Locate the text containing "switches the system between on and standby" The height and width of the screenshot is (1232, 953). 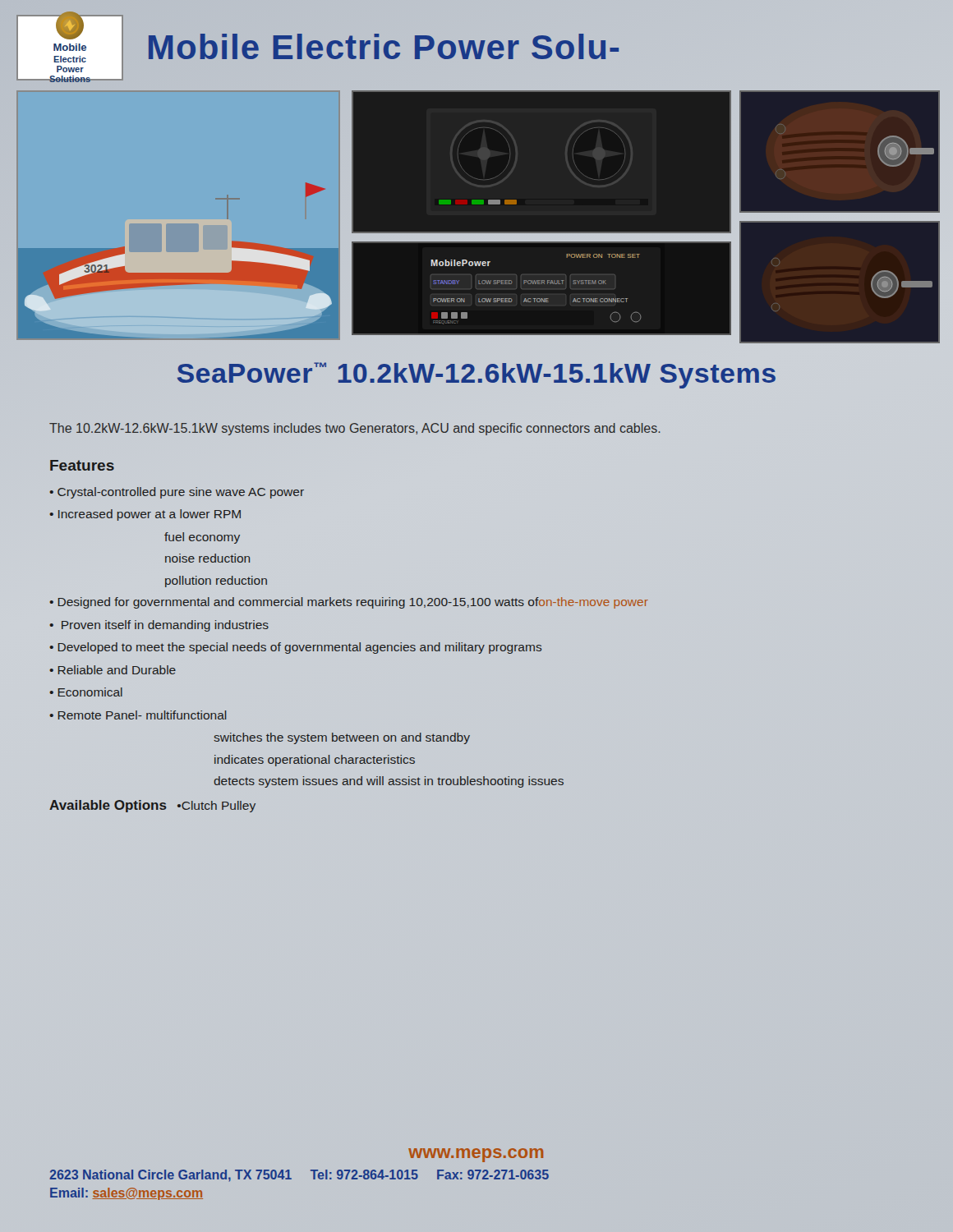[342, 737]
